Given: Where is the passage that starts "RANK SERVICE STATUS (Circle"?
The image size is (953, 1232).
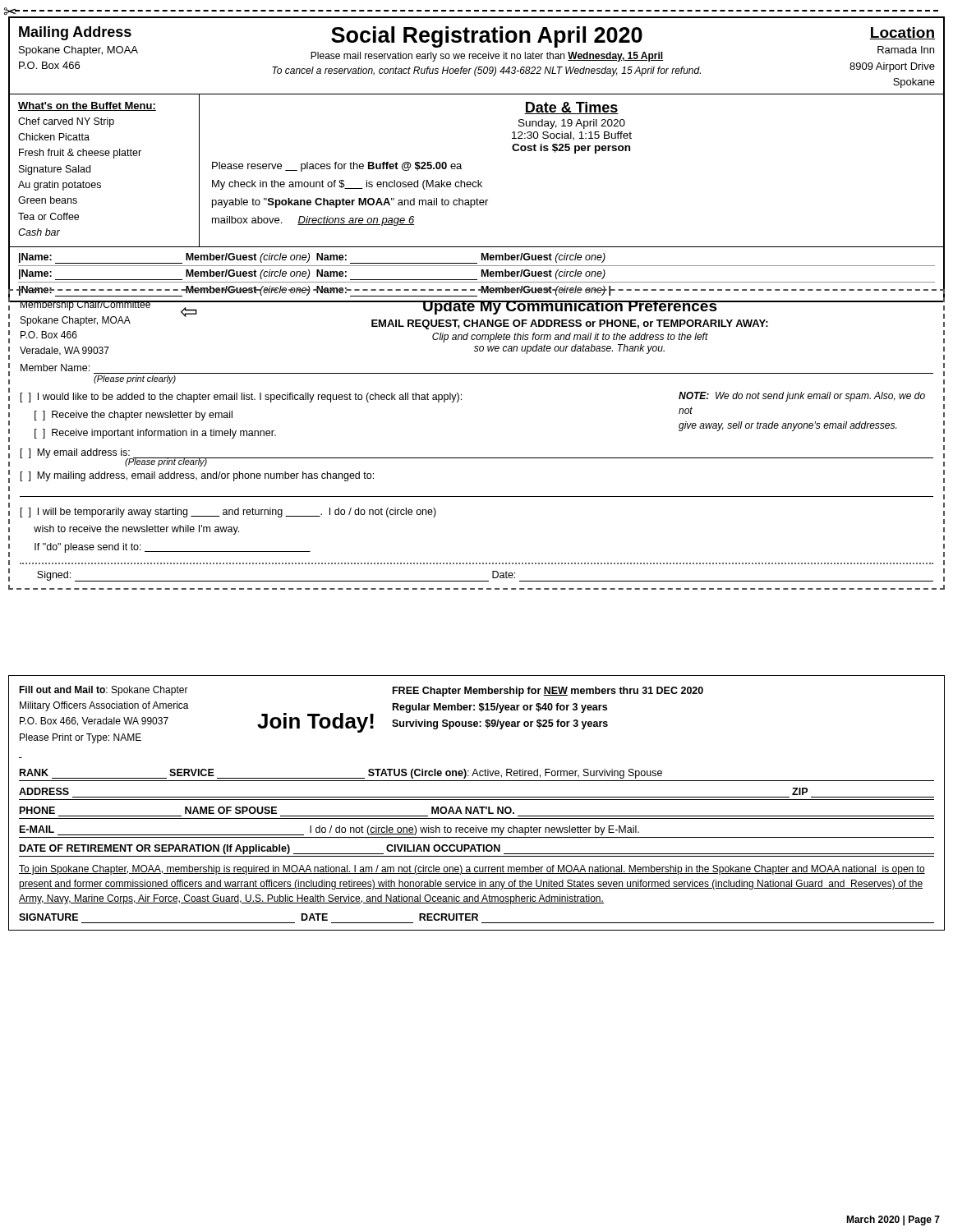Looking at the screenshot, I should (x=341, y=772).
